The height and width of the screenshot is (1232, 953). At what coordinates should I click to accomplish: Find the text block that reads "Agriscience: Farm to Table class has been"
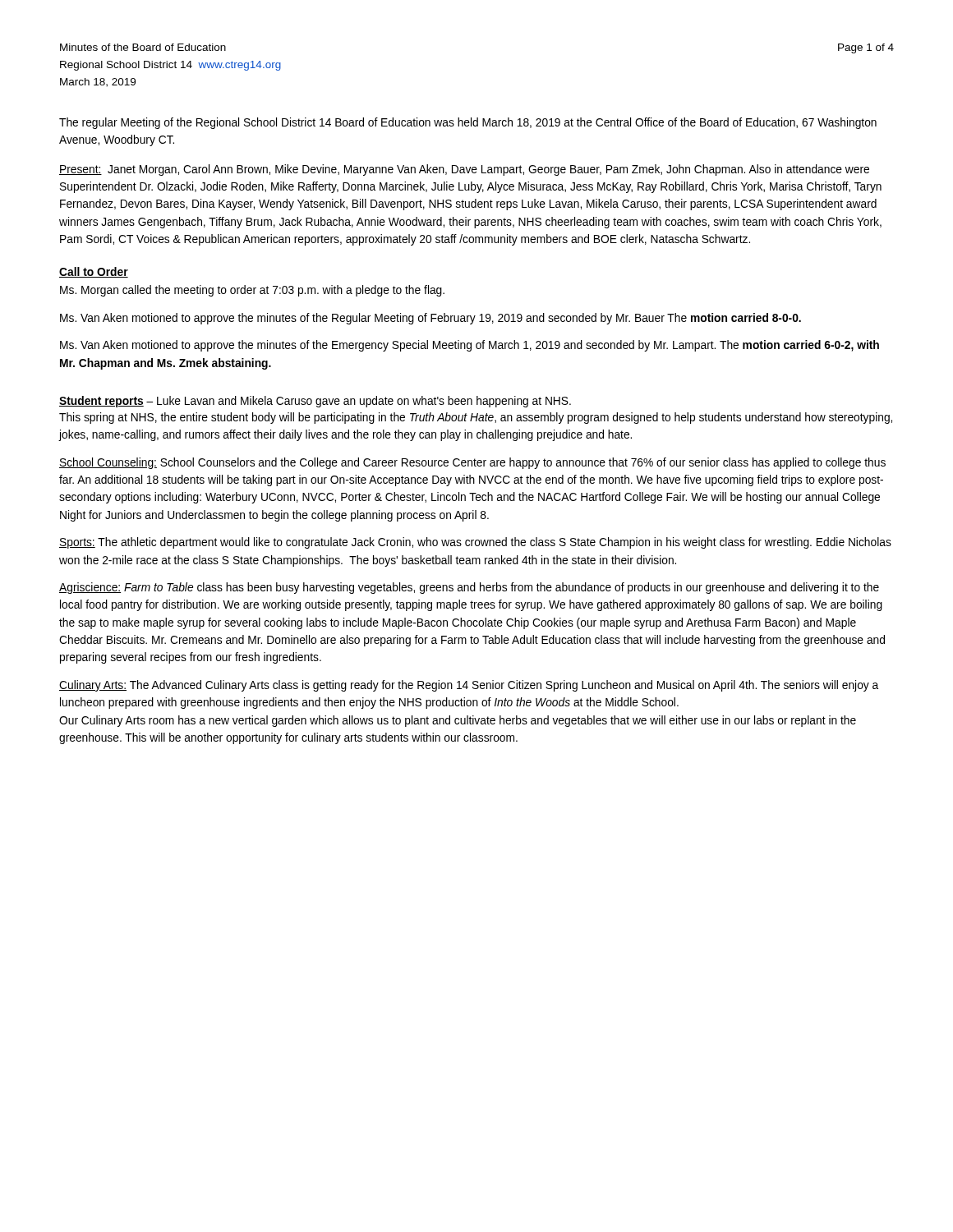coord(472,623)
